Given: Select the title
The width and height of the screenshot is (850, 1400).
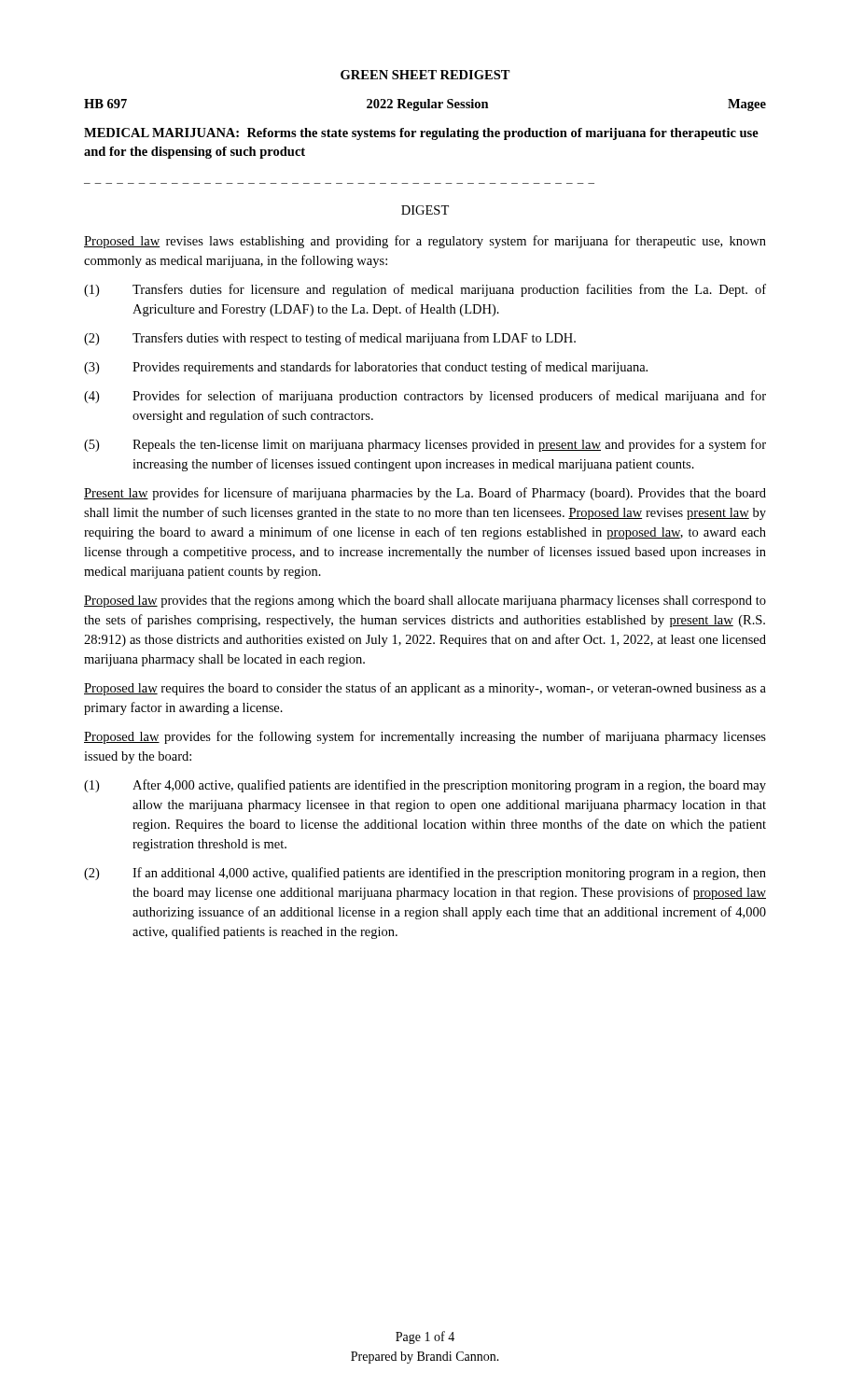Looking at the screenshot, I should click(x=421, y=142).
